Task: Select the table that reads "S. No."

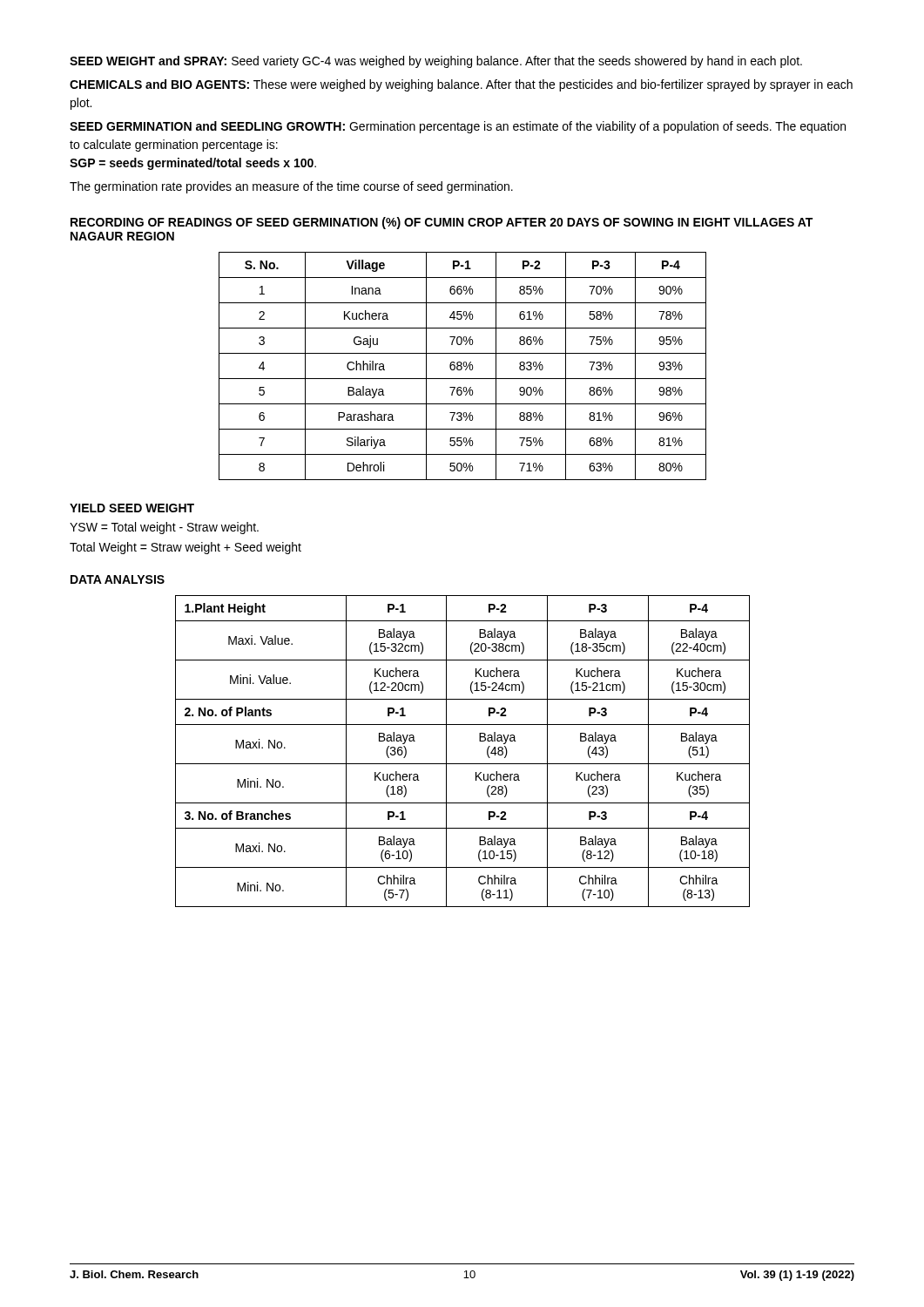Action: [462, 366]
